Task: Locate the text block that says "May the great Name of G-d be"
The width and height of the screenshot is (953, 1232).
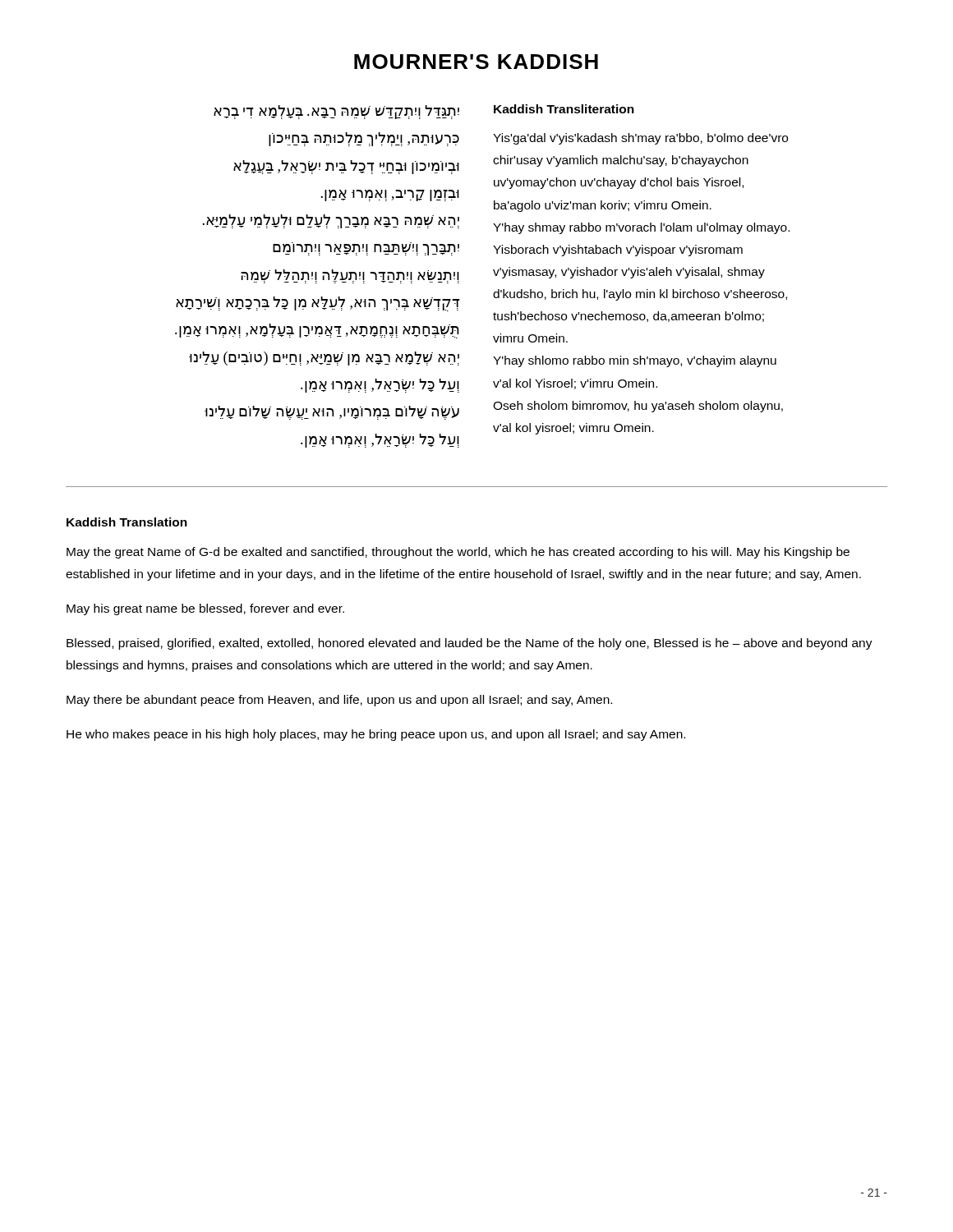Action: [464, 562]
